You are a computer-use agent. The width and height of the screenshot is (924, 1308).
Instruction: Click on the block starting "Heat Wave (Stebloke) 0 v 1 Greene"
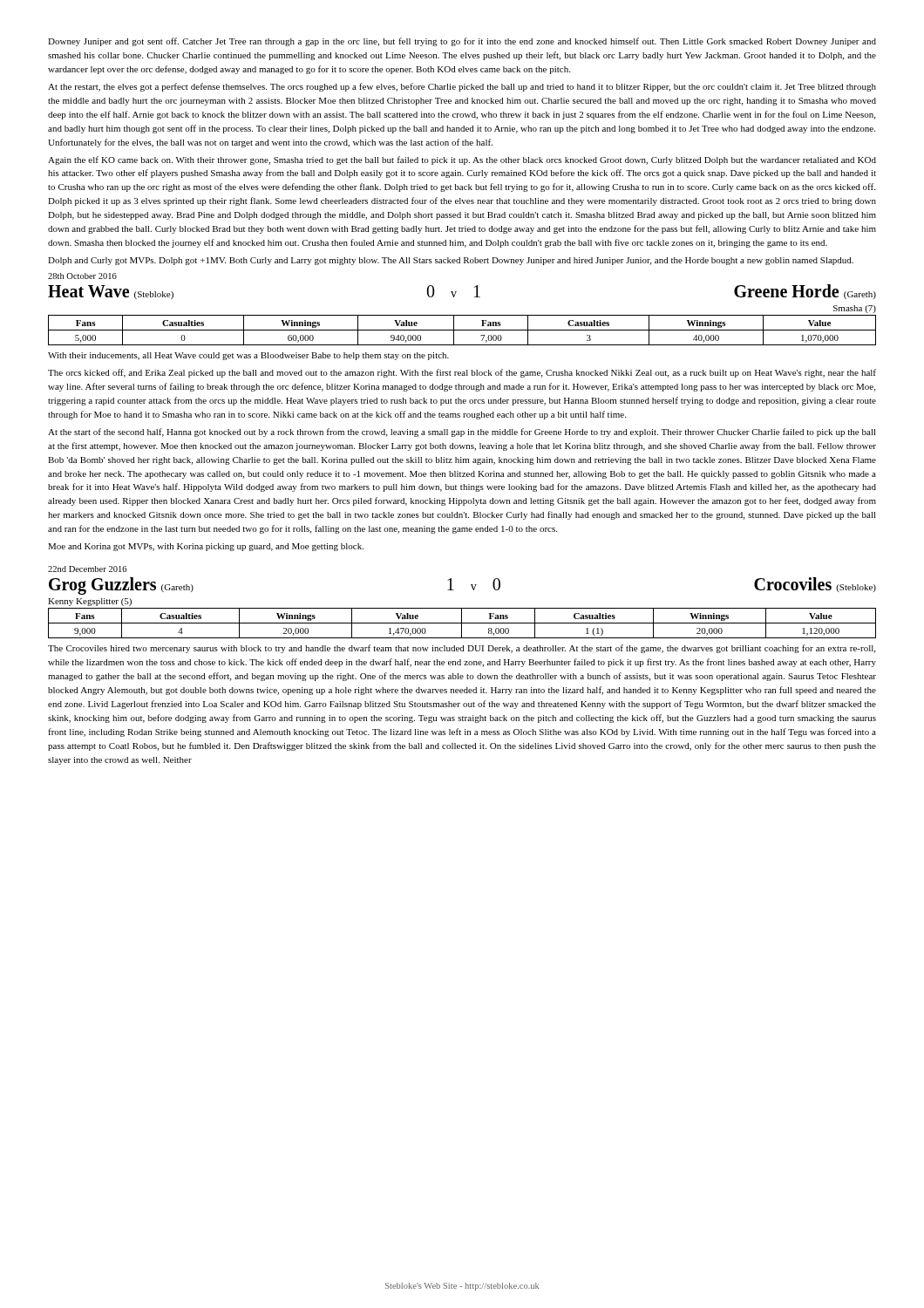point(462,292)
